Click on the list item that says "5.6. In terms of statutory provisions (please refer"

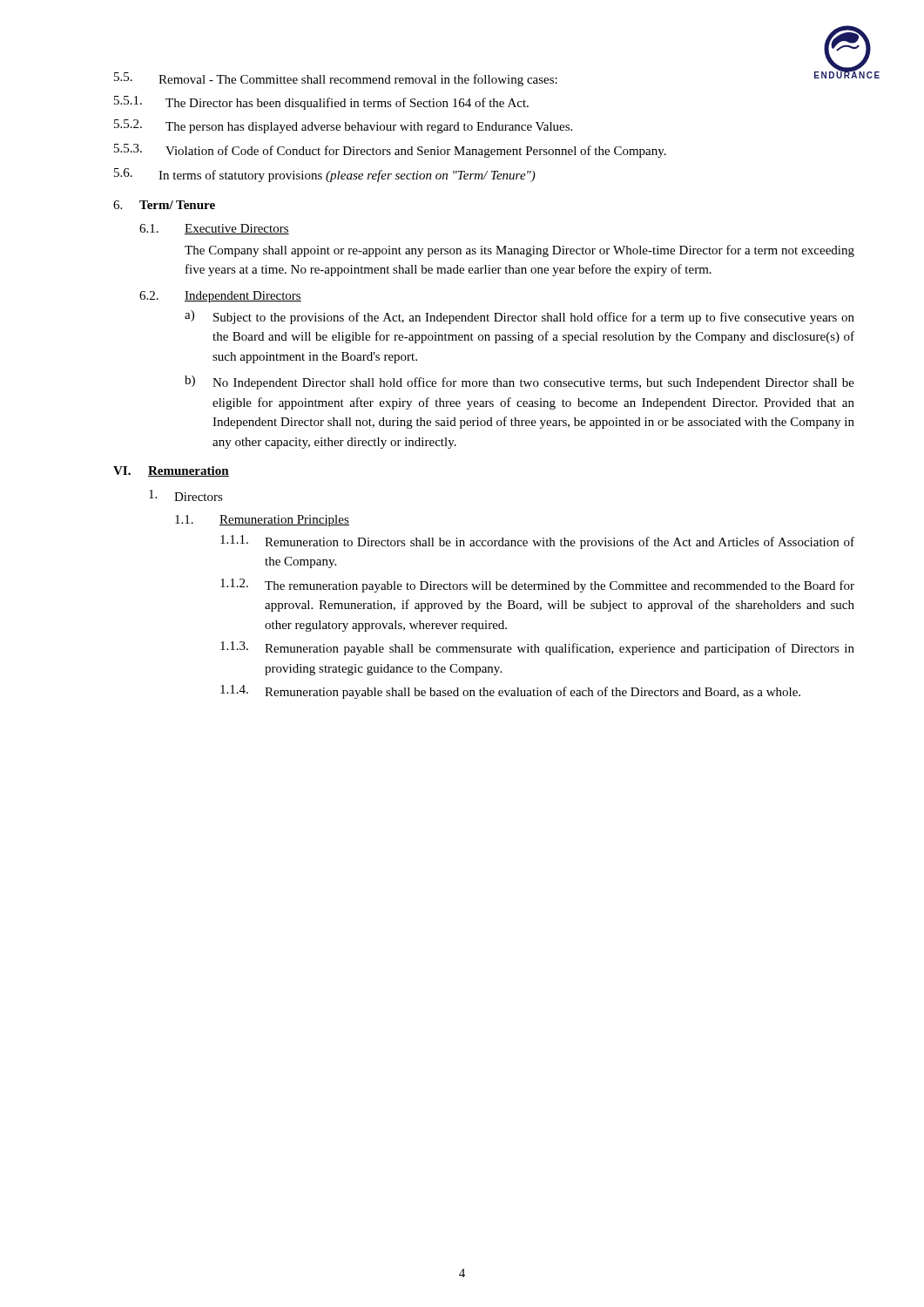click(x=484, y=175)
